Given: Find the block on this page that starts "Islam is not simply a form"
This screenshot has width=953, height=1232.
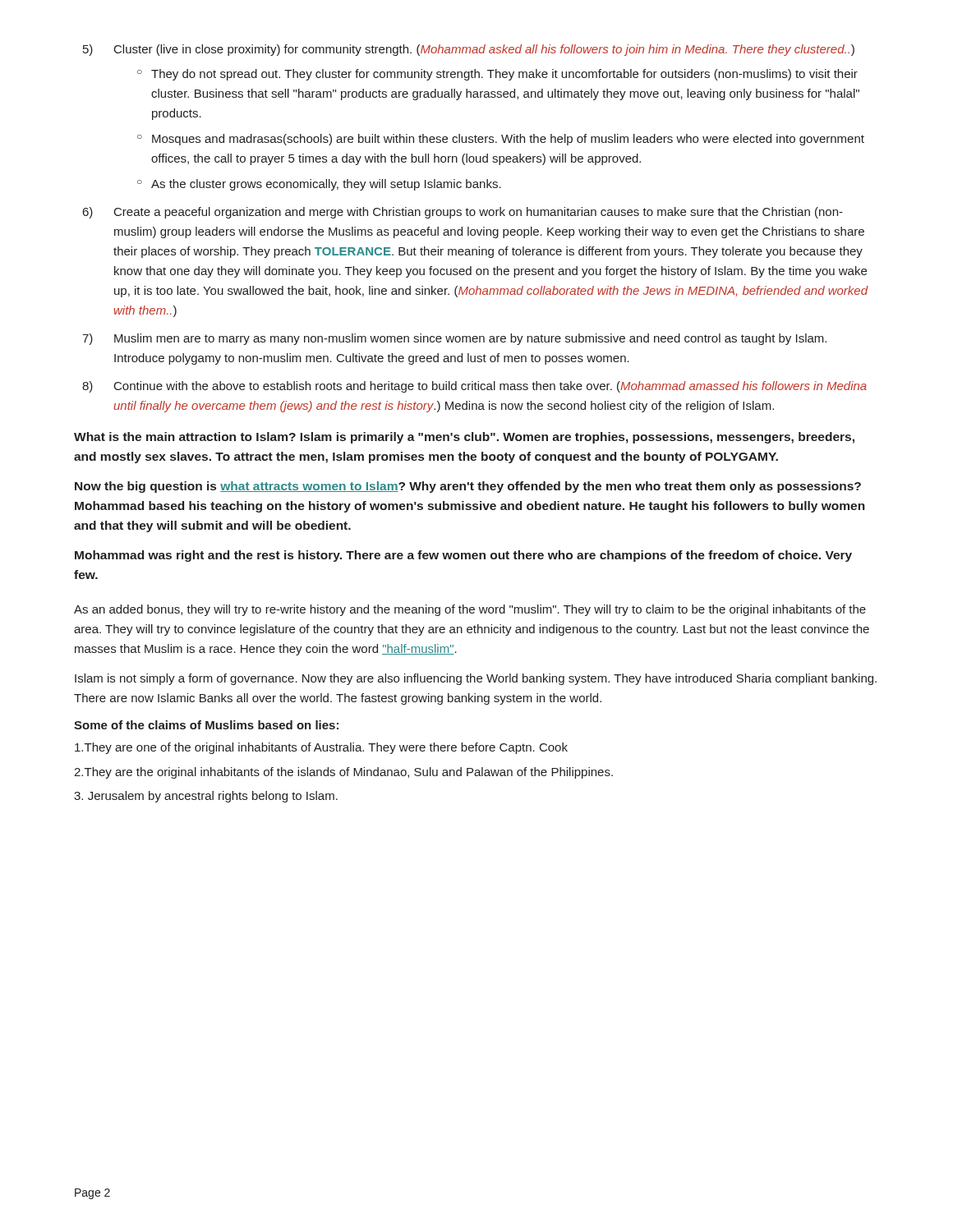Looking at the screenshot, I should click(476, 688).
